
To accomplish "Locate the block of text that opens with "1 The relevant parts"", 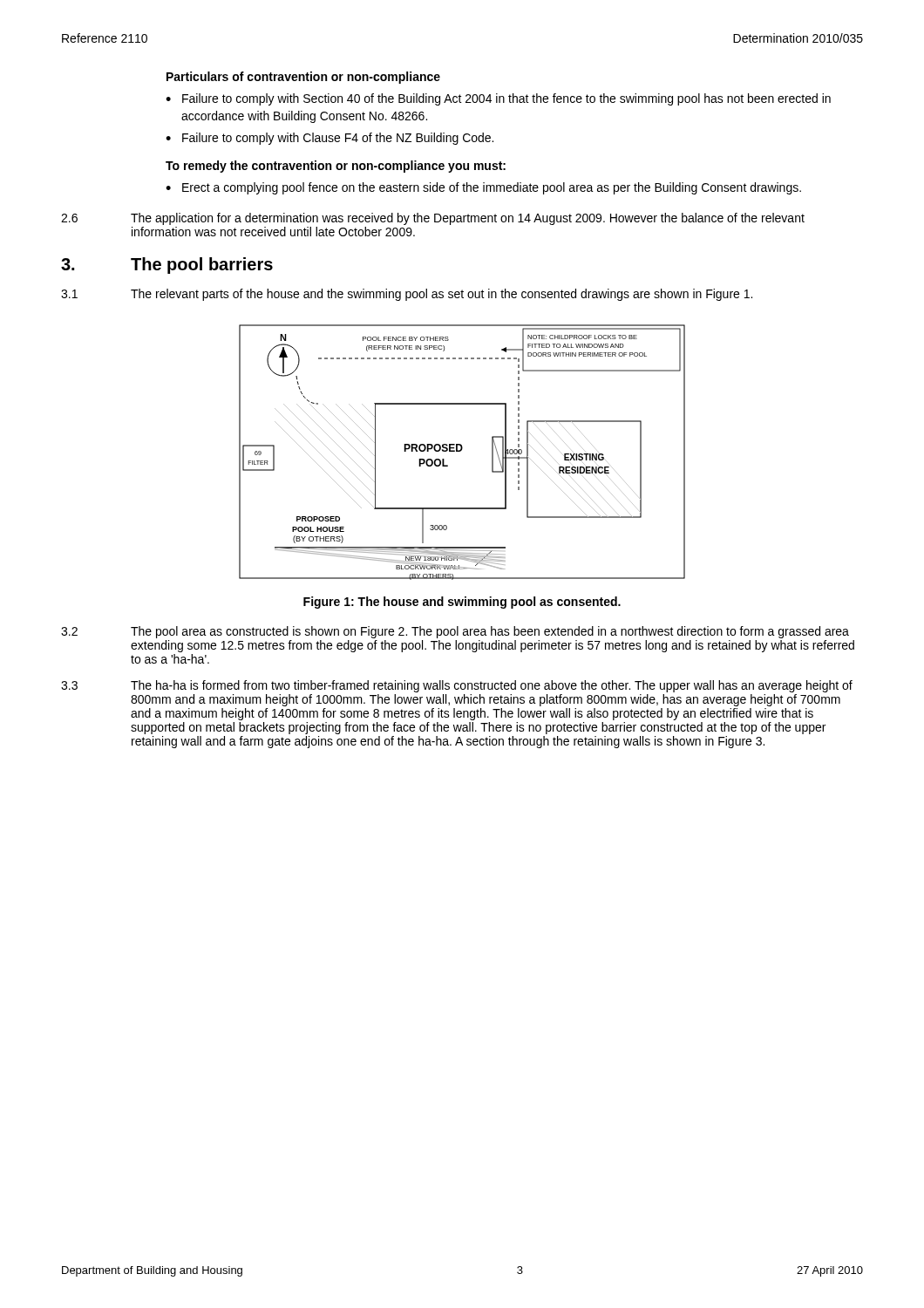I will coord(462,294).
